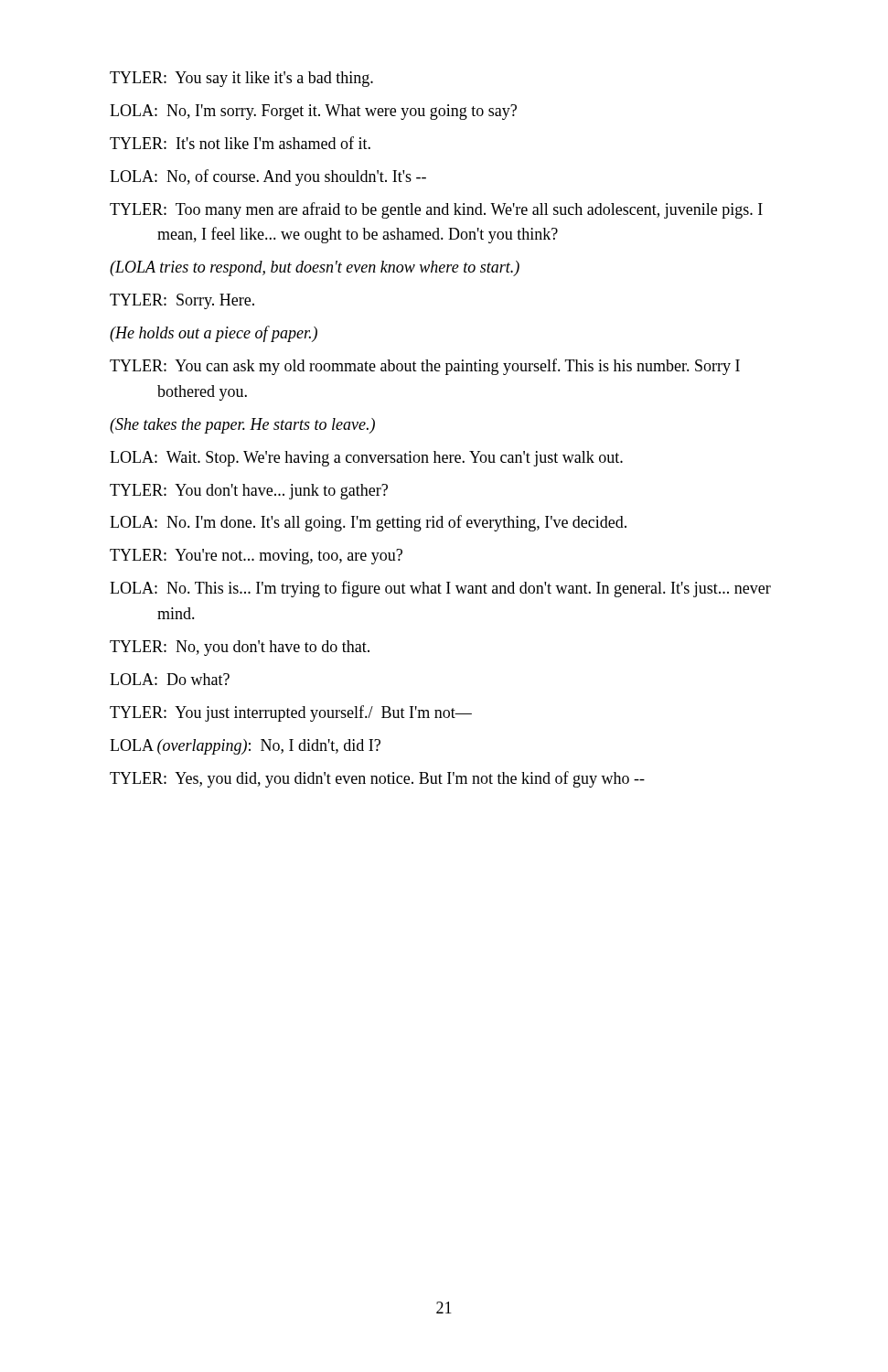Locate the list item that says "LOLA: Wait. Stop. We're having a"
Screen dimensions: 1372x888
pos(367,457)
